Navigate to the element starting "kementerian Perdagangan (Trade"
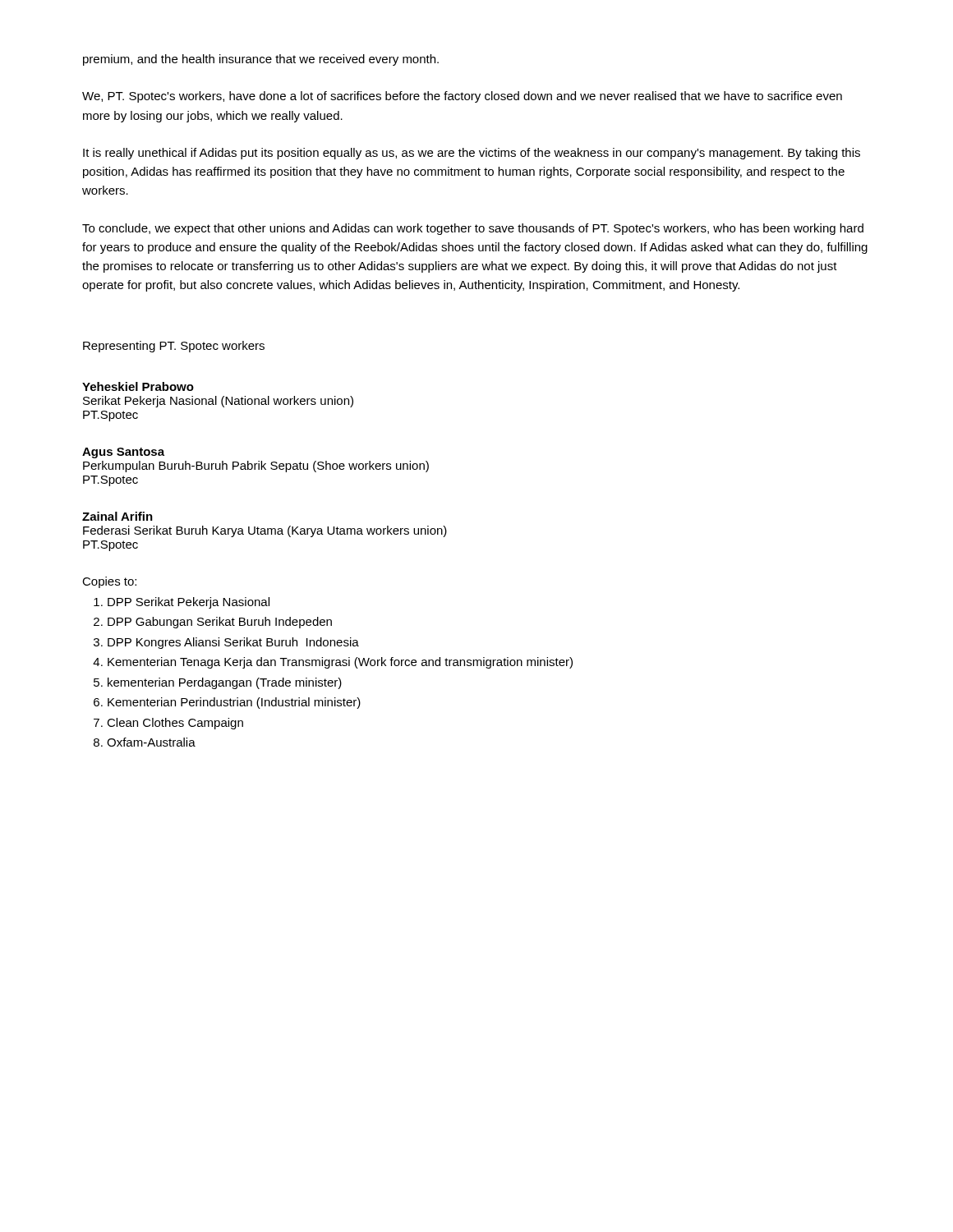Viewport: 953px width, 1232px height. (x=224, y=682)
